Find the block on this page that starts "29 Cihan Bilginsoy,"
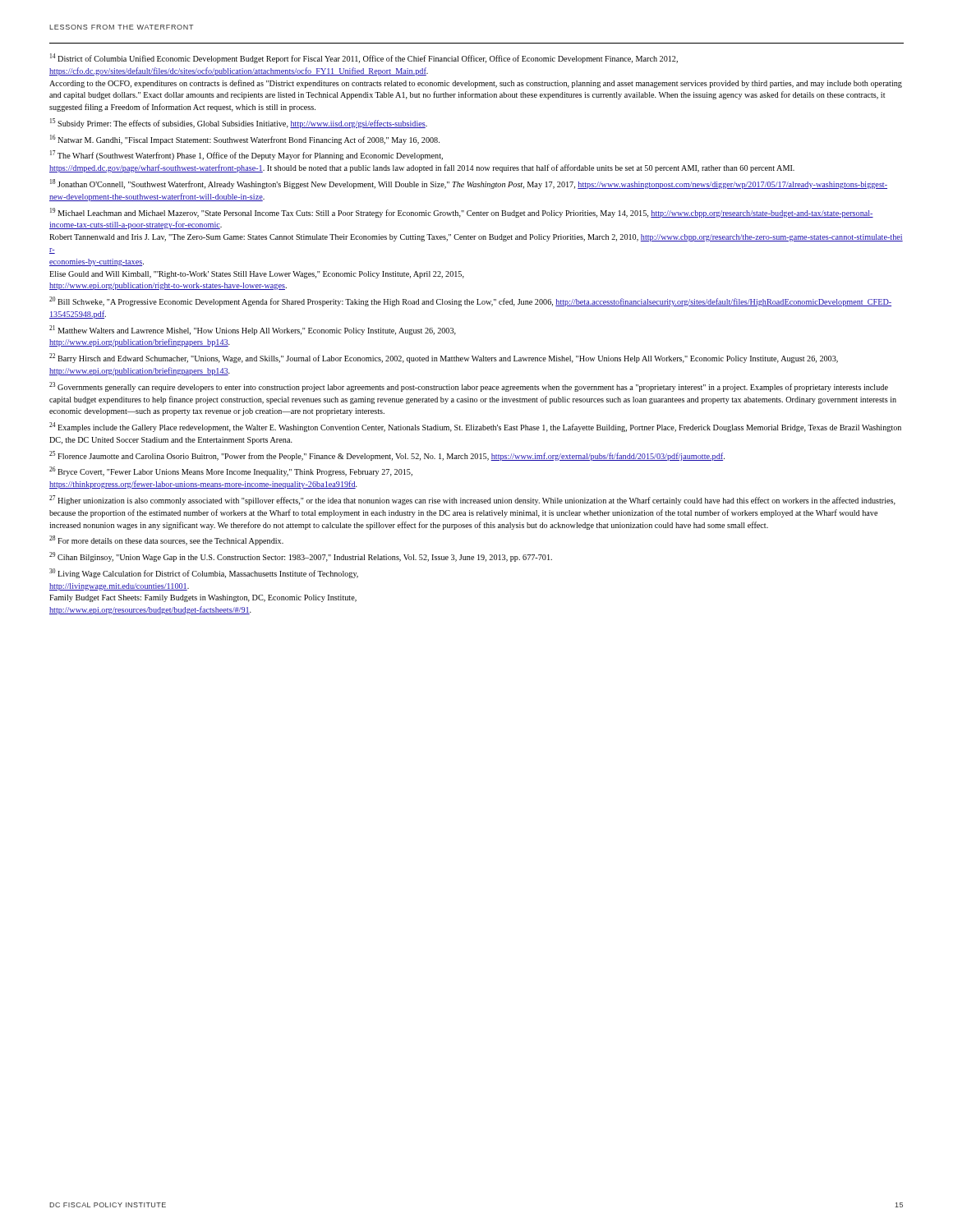The width and height of the screenshot is (953, 1232). click(301, 557)
